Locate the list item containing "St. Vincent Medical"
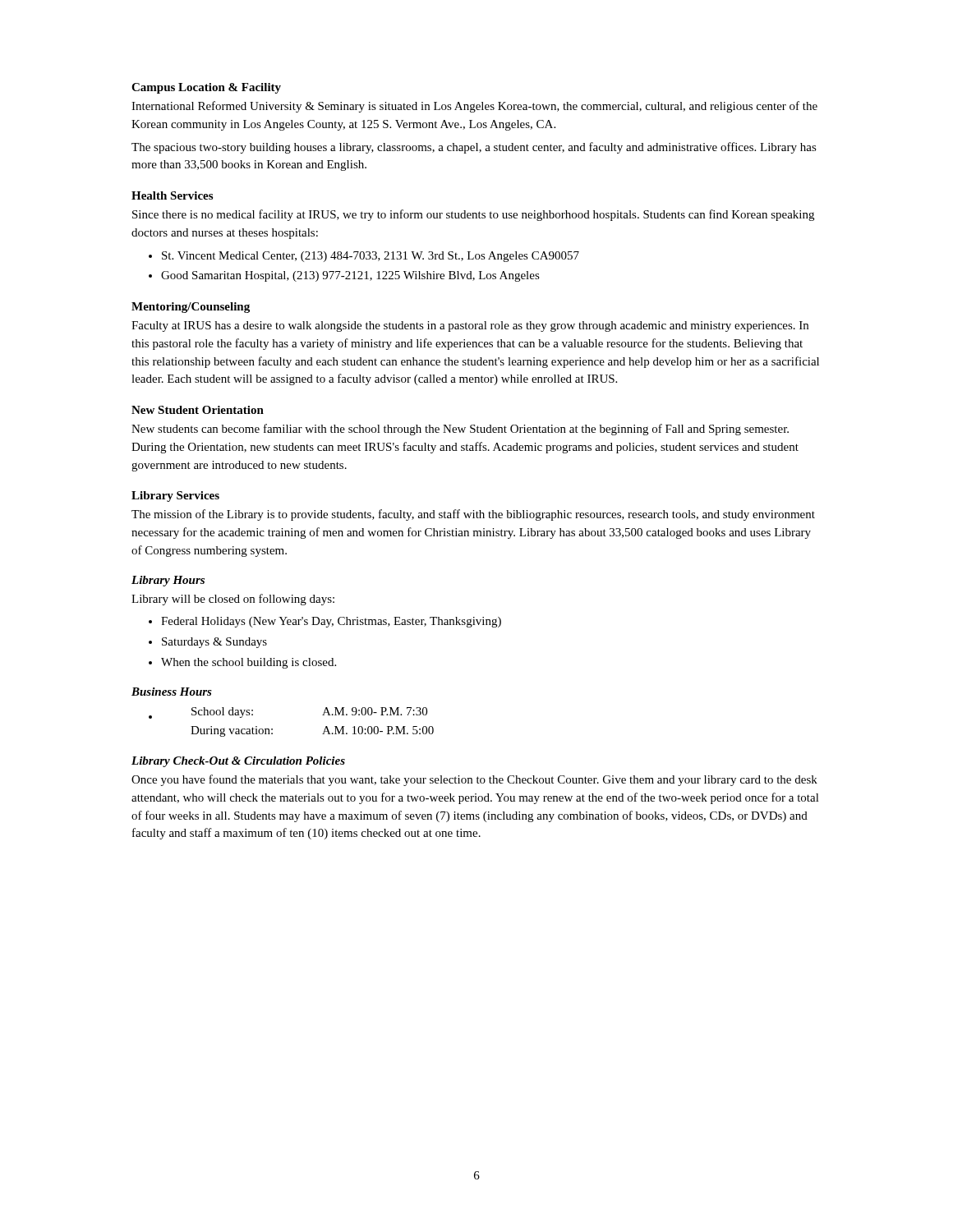The image size is (953, 1232). (x=476, y=266)
